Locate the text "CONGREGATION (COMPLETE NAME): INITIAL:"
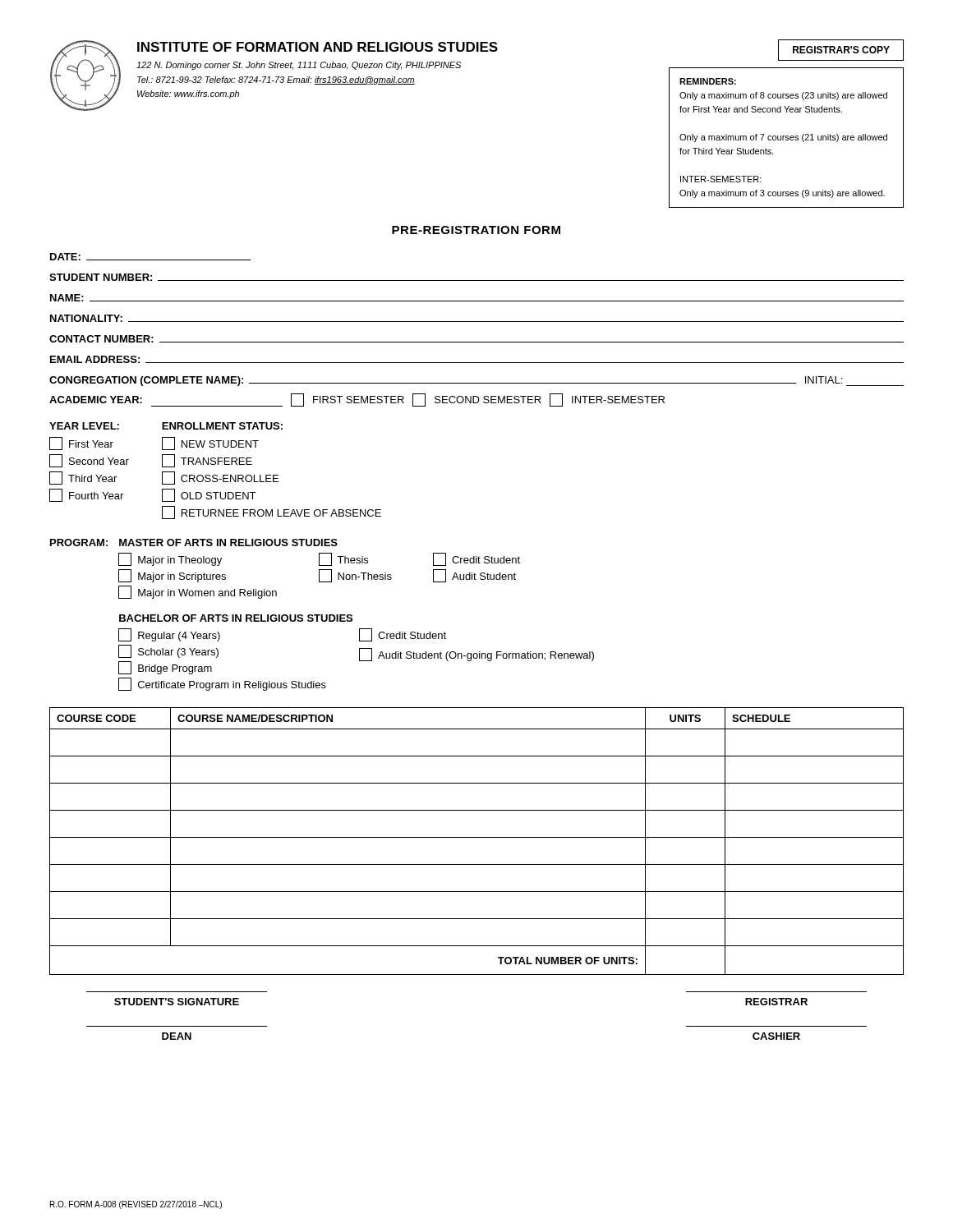 pos(476,378)
